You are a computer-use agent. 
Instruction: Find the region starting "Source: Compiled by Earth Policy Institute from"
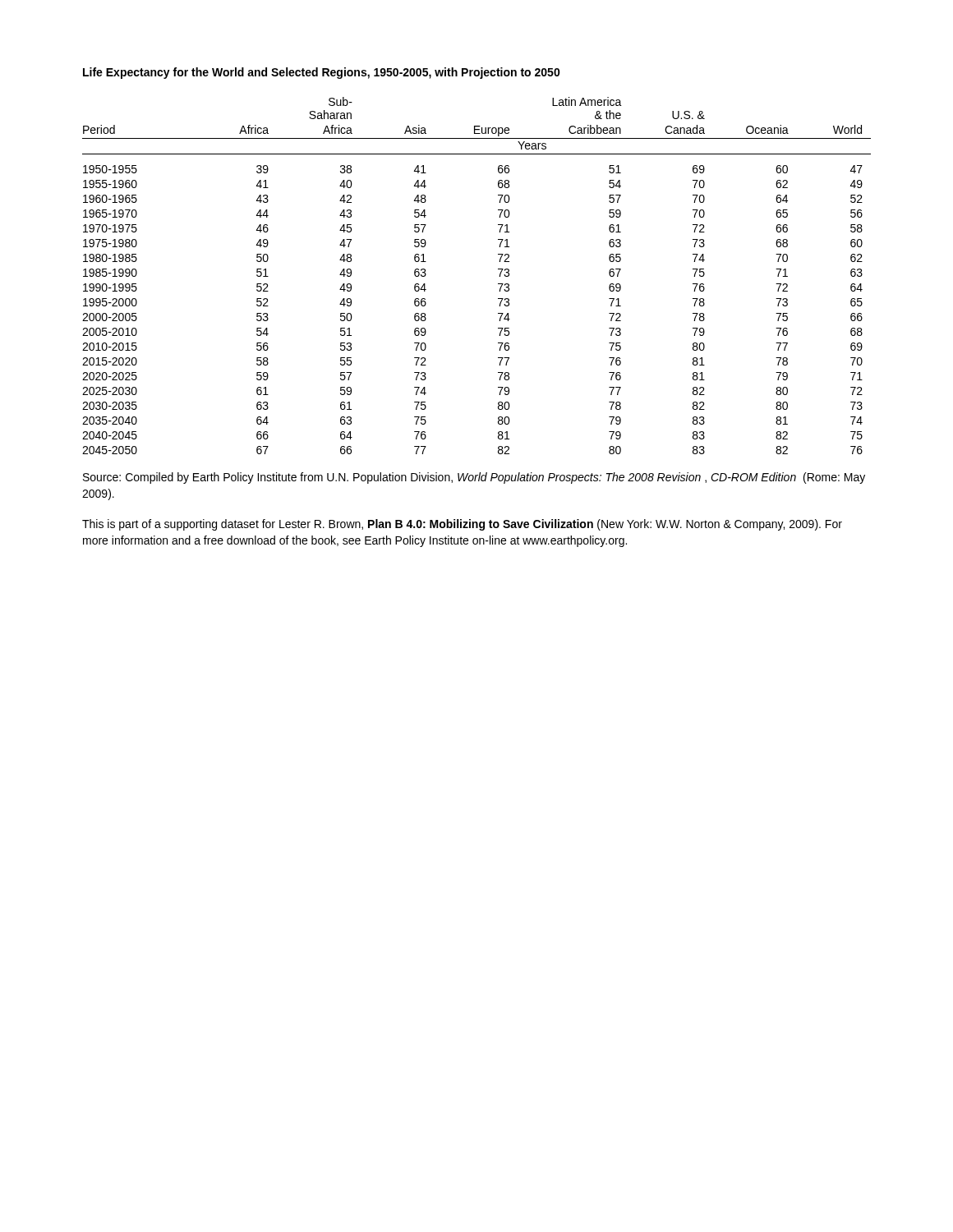(x=474, y=486)
